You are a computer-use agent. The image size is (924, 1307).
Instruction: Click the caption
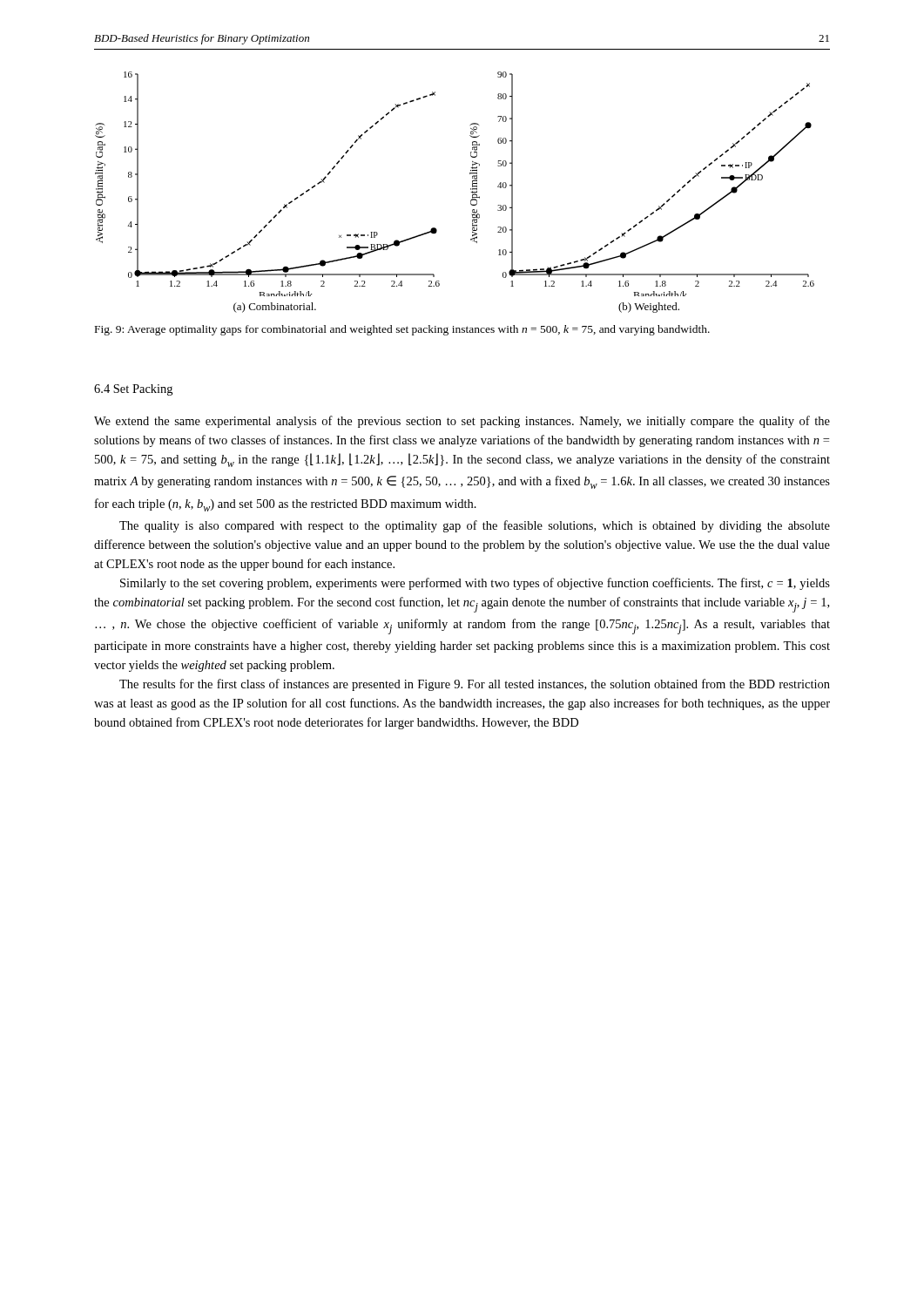(x=402, y=329)
